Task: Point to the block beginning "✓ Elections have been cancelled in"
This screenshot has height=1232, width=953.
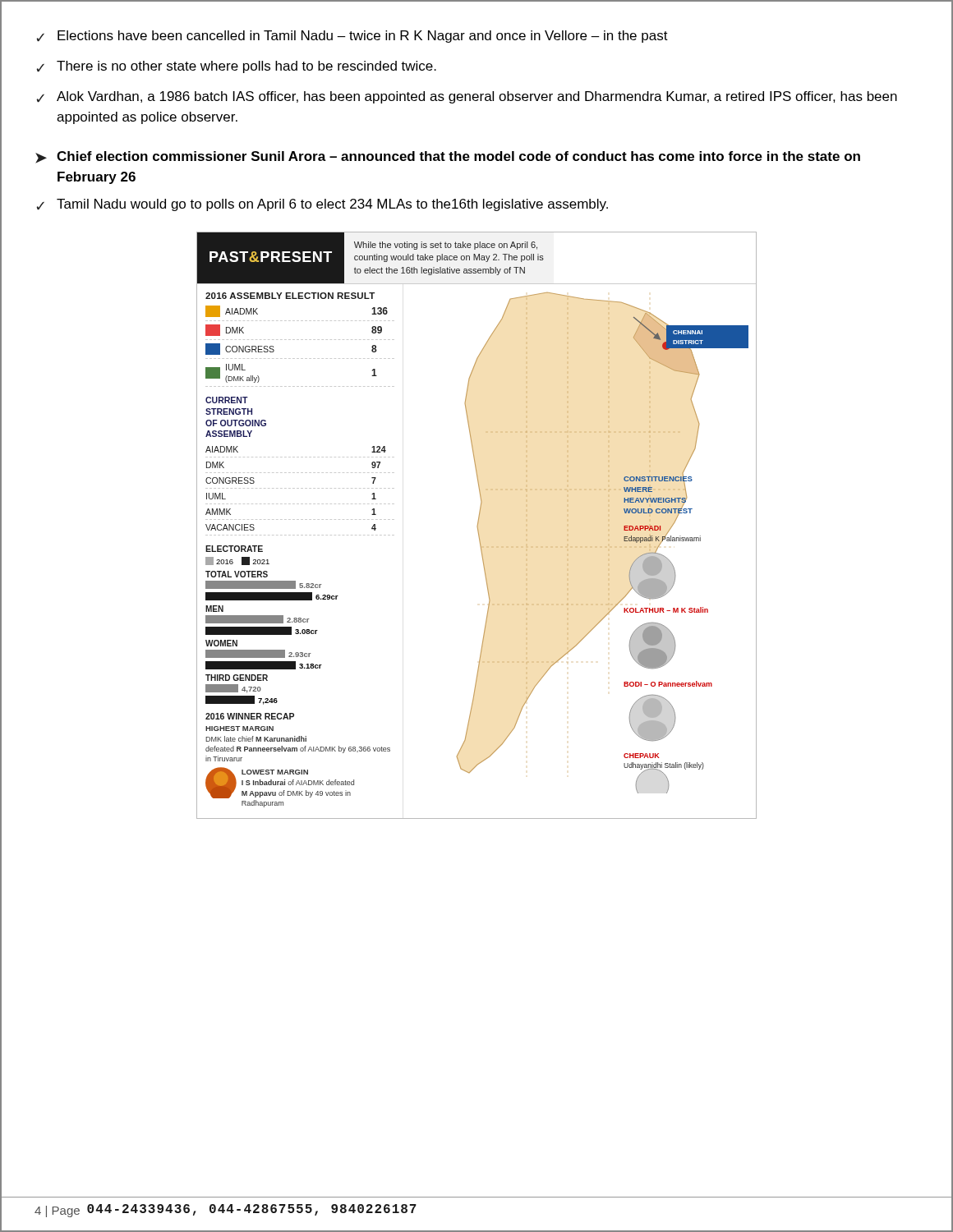Action: click(351, 37)
